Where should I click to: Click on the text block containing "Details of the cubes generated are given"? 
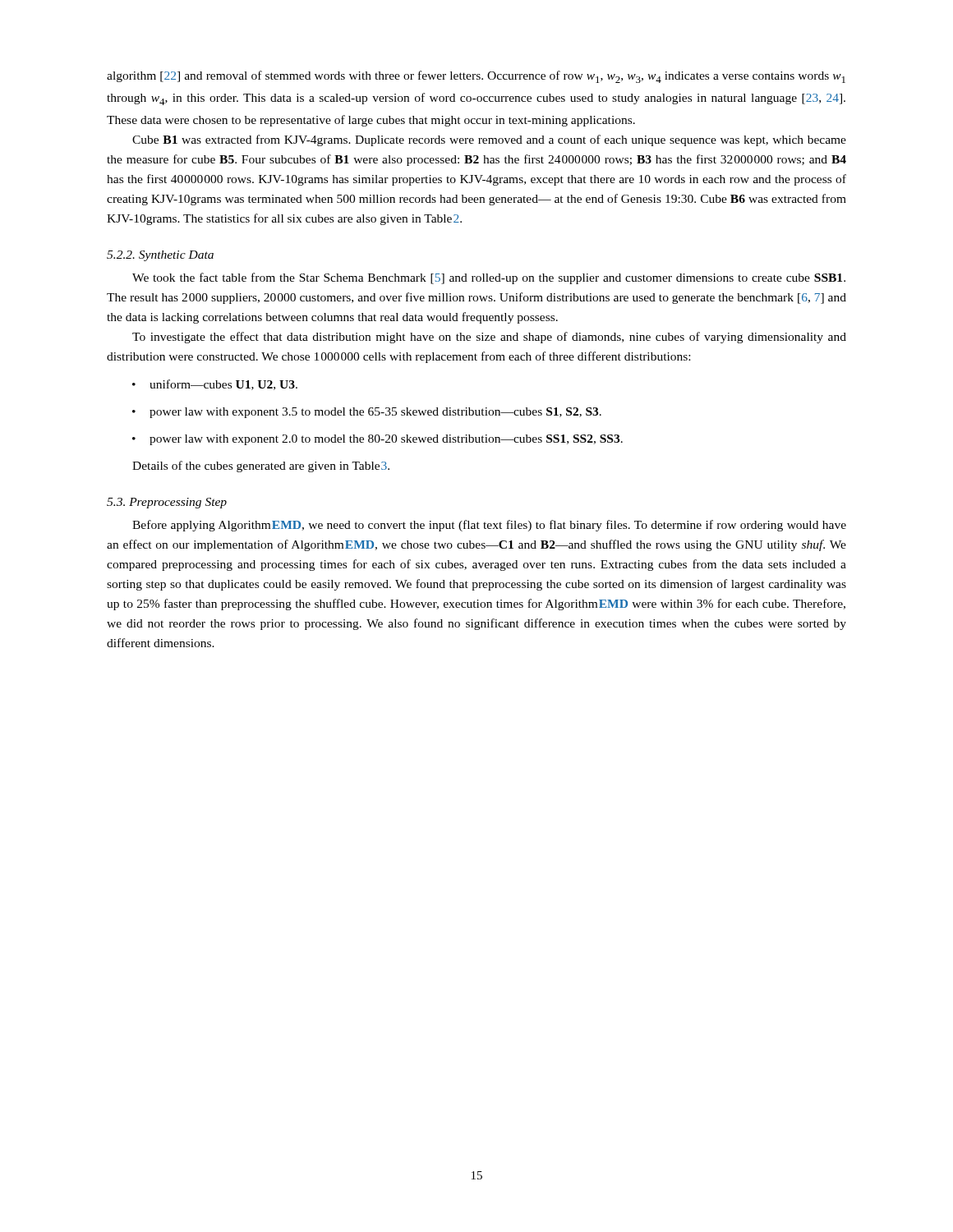(x=261, y=467)
